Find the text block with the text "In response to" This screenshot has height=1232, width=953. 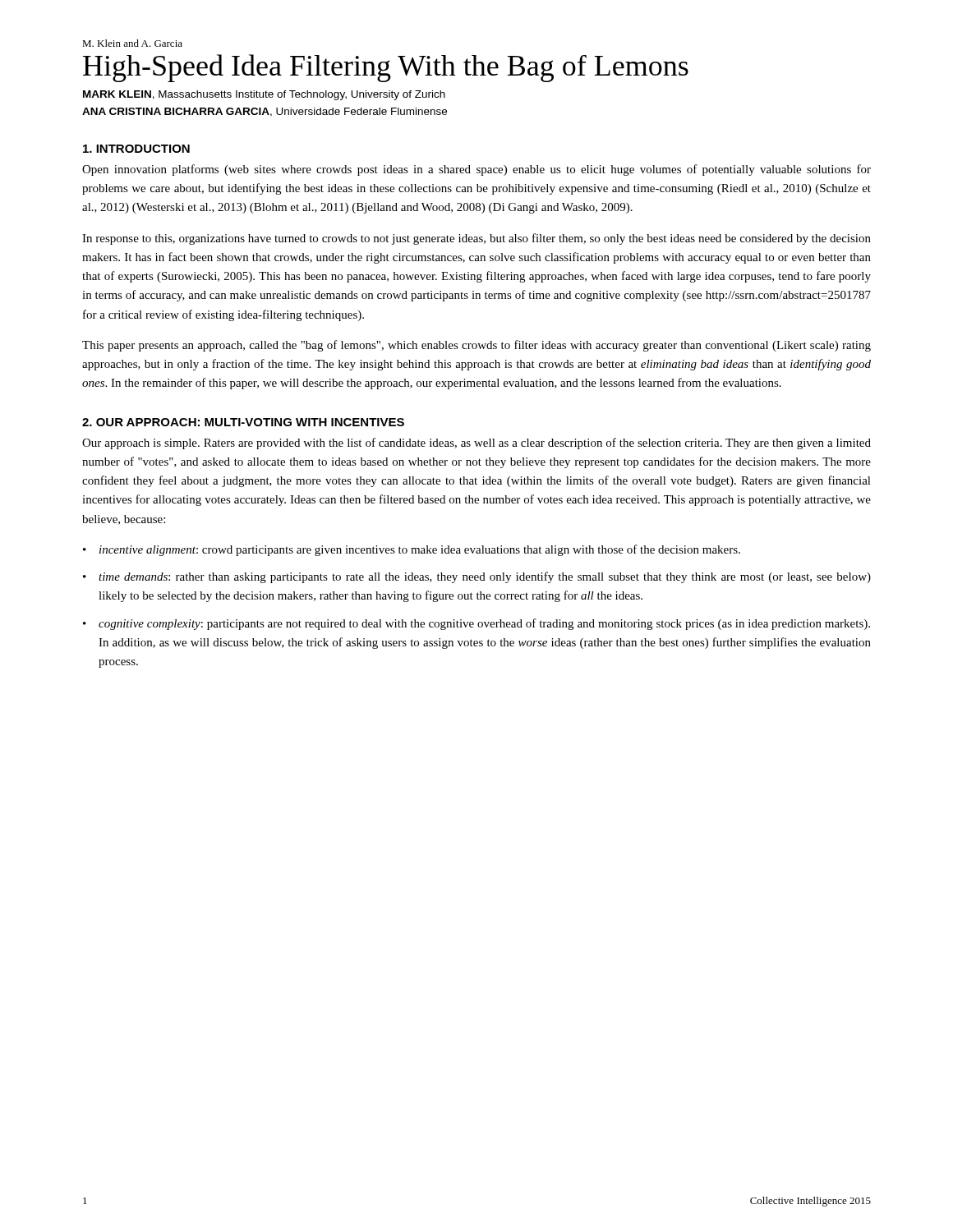[476, 276]
